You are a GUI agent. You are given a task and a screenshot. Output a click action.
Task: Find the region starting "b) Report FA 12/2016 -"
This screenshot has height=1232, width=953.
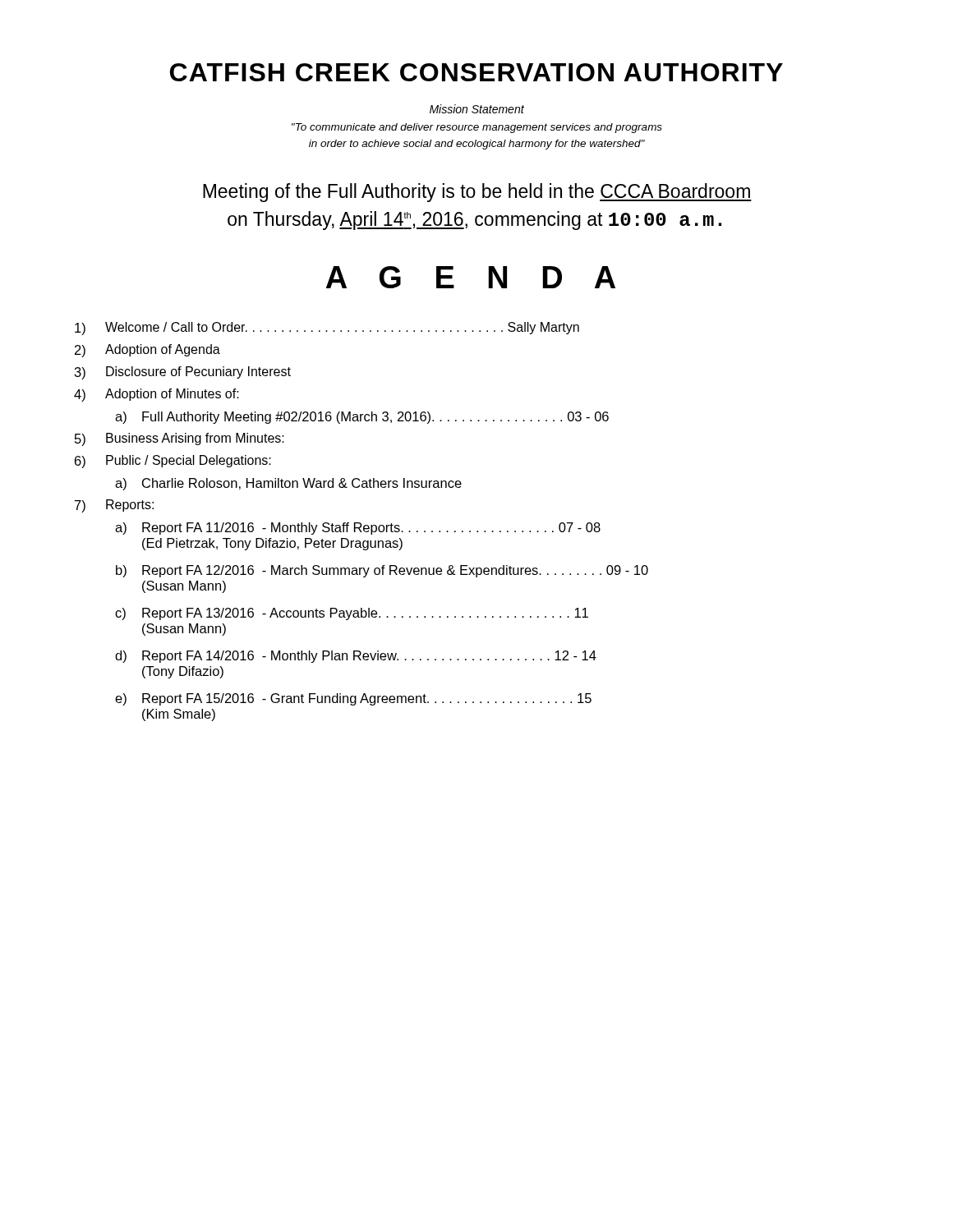pos(497,578)
